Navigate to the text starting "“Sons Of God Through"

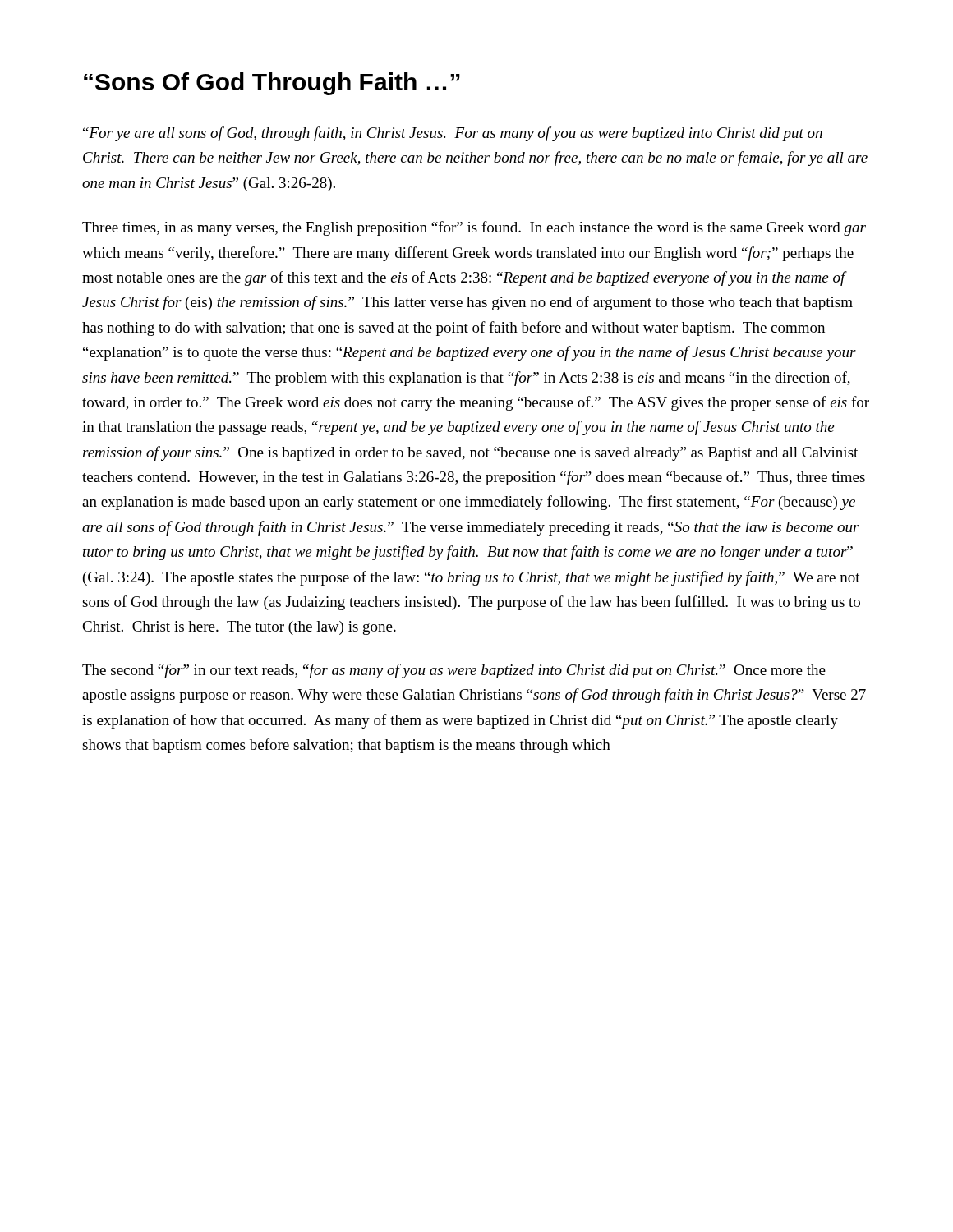pos(272,82)
